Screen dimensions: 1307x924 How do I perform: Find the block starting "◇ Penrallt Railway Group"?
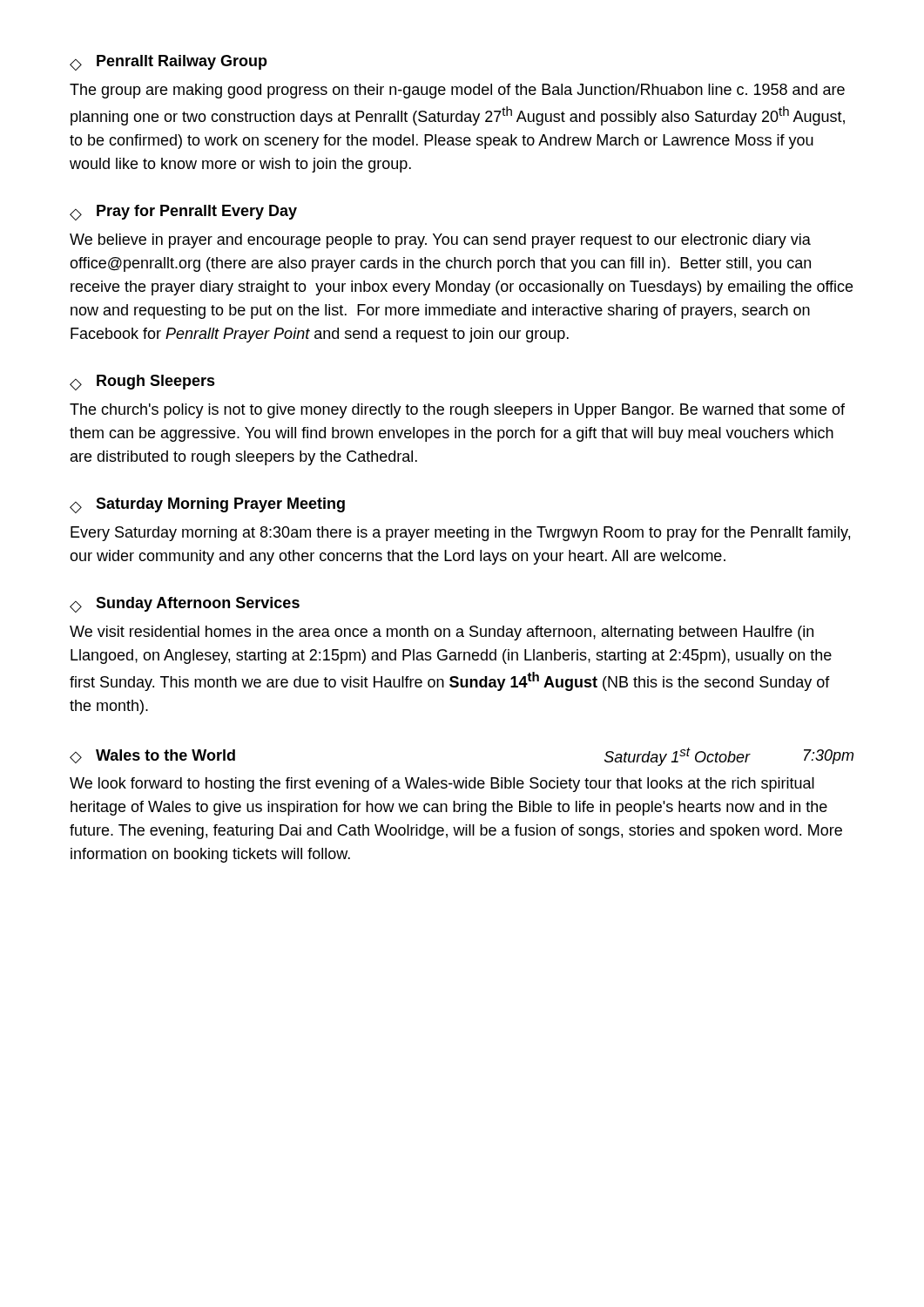[169, 63]
